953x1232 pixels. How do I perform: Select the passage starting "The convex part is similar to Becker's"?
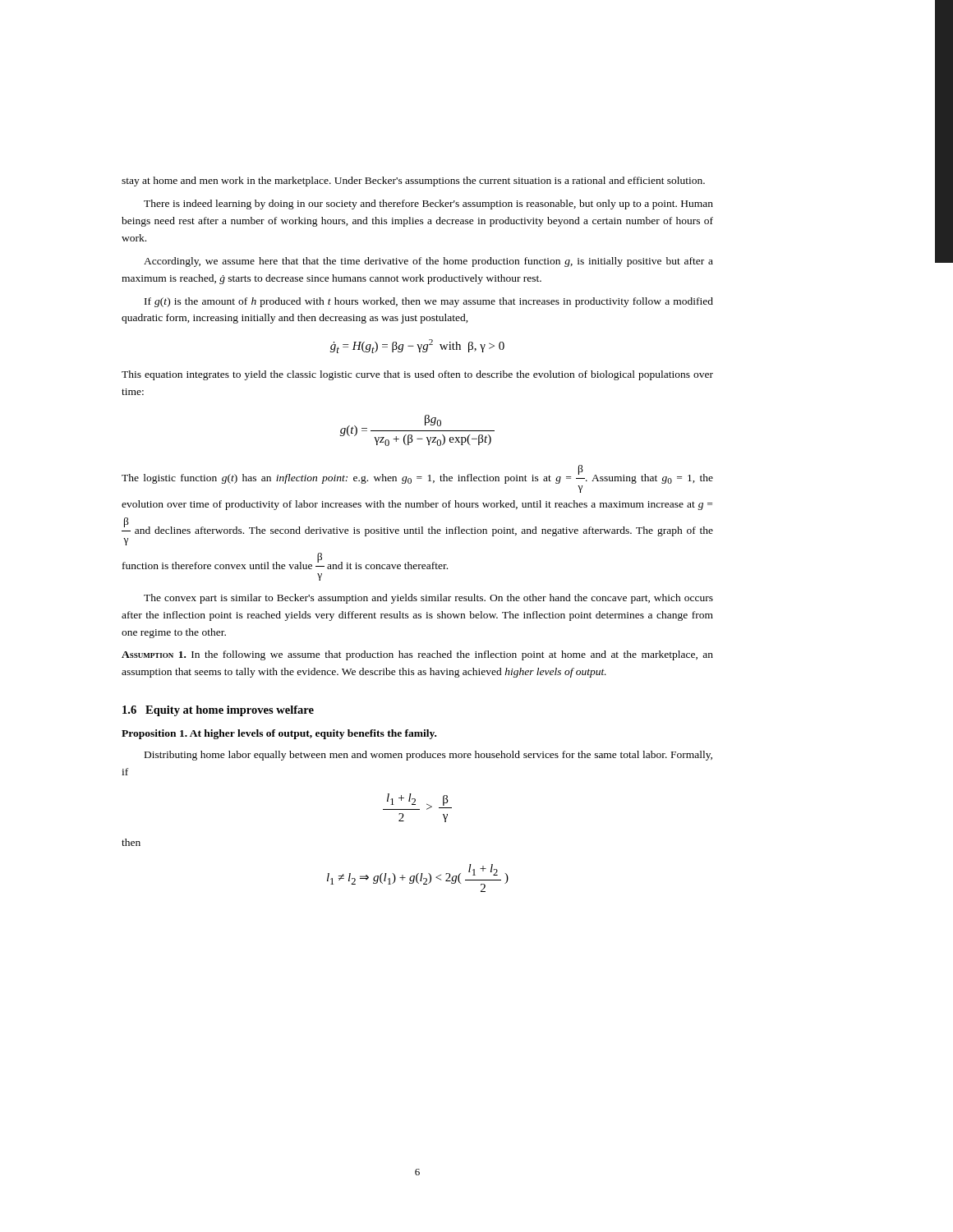click(417, 615)
